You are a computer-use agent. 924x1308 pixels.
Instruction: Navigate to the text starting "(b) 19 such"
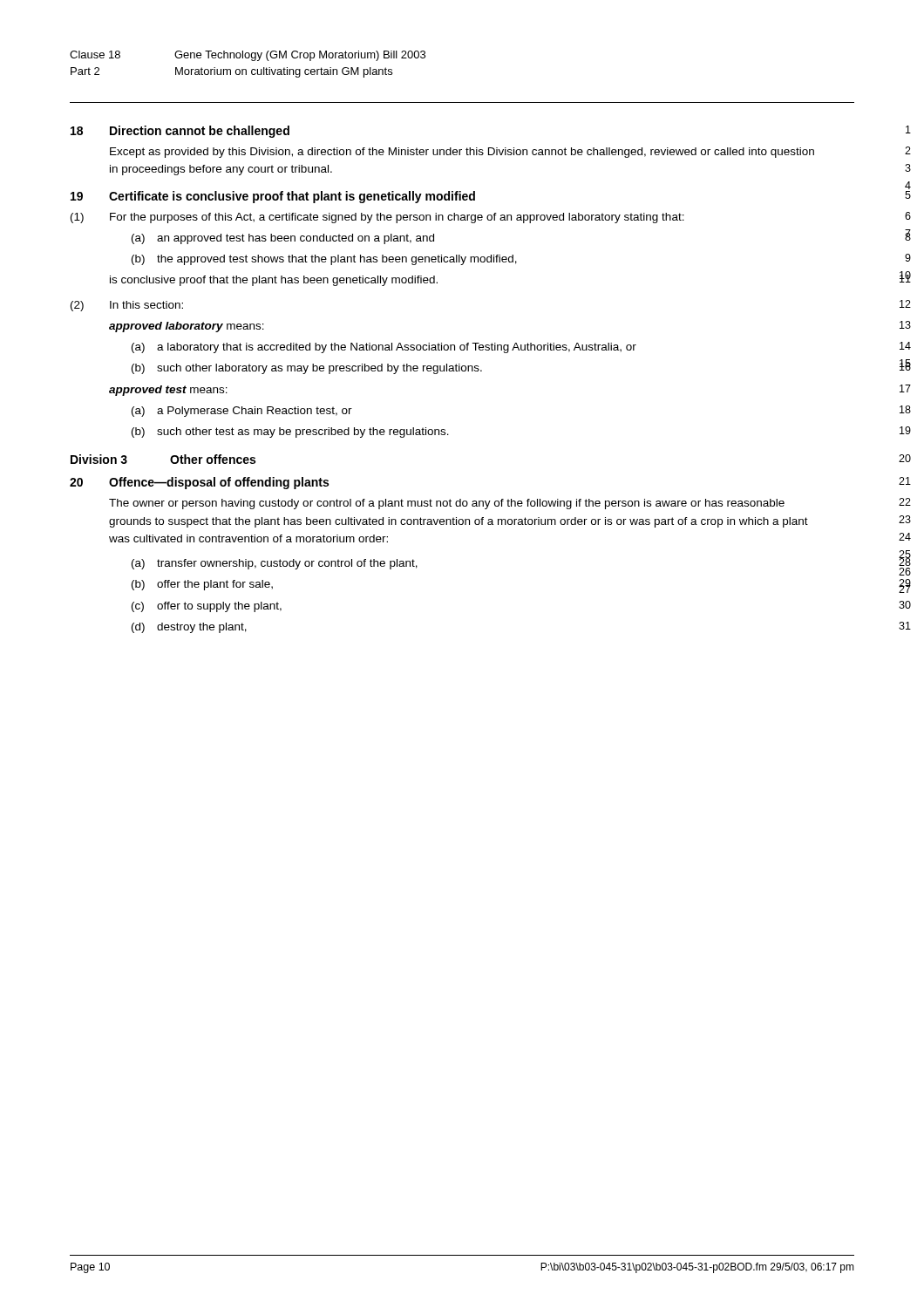click(x=290, y=433)
